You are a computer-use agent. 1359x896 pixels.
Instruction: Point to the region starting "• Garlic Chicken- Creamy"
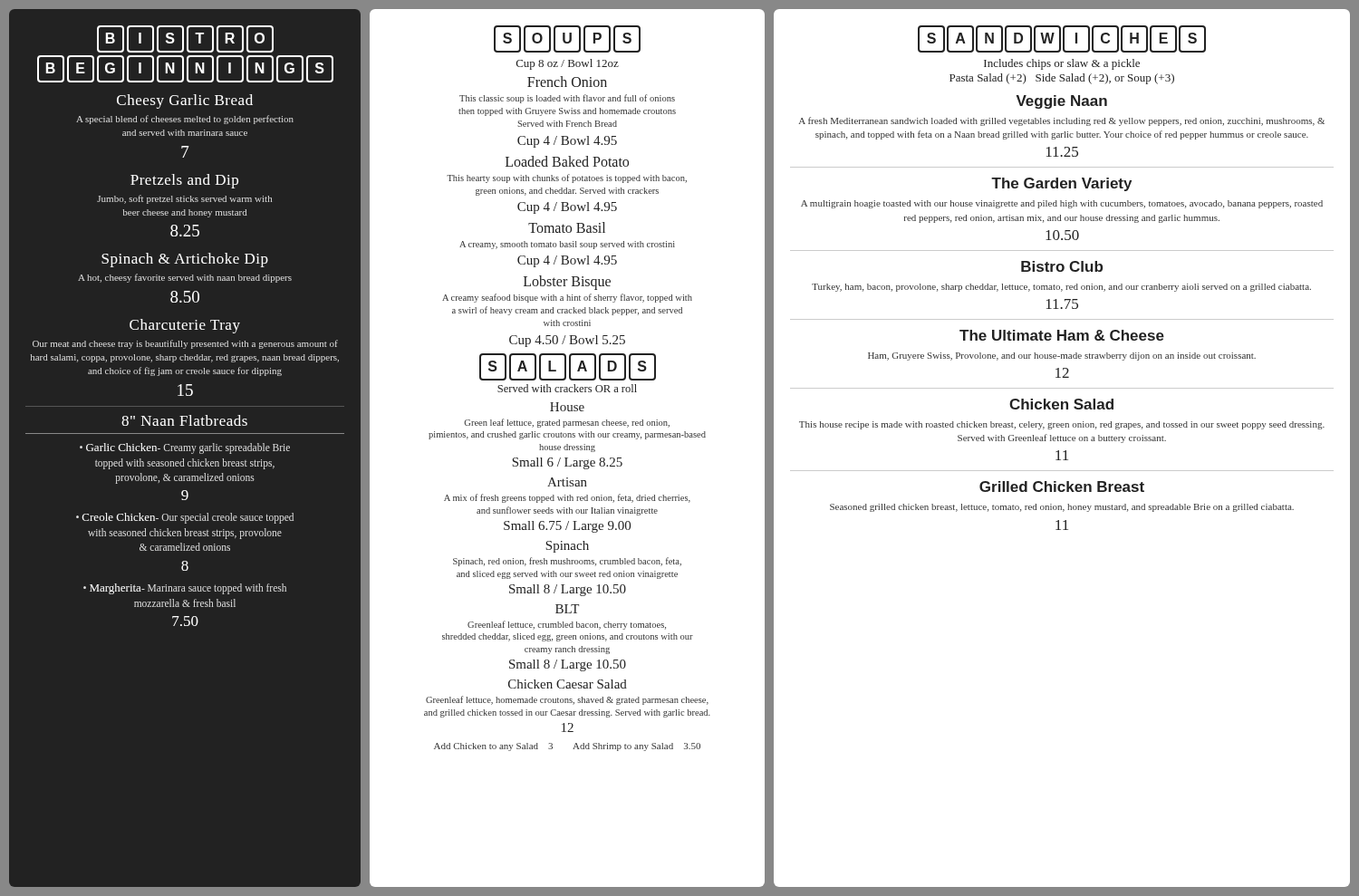click(185, 462)
